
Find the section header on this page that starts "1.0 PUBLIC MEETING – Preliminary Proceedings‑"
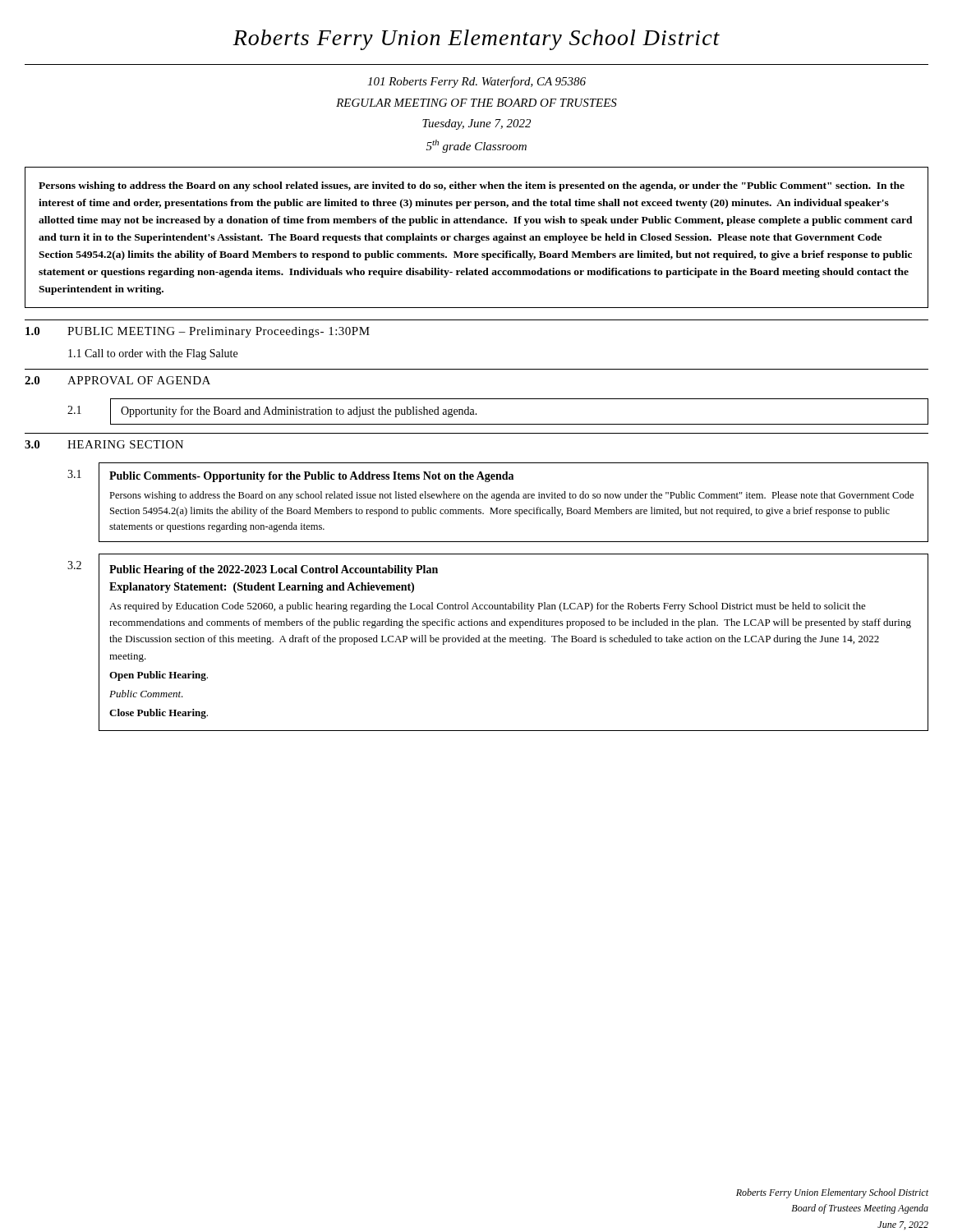point(476,331)
